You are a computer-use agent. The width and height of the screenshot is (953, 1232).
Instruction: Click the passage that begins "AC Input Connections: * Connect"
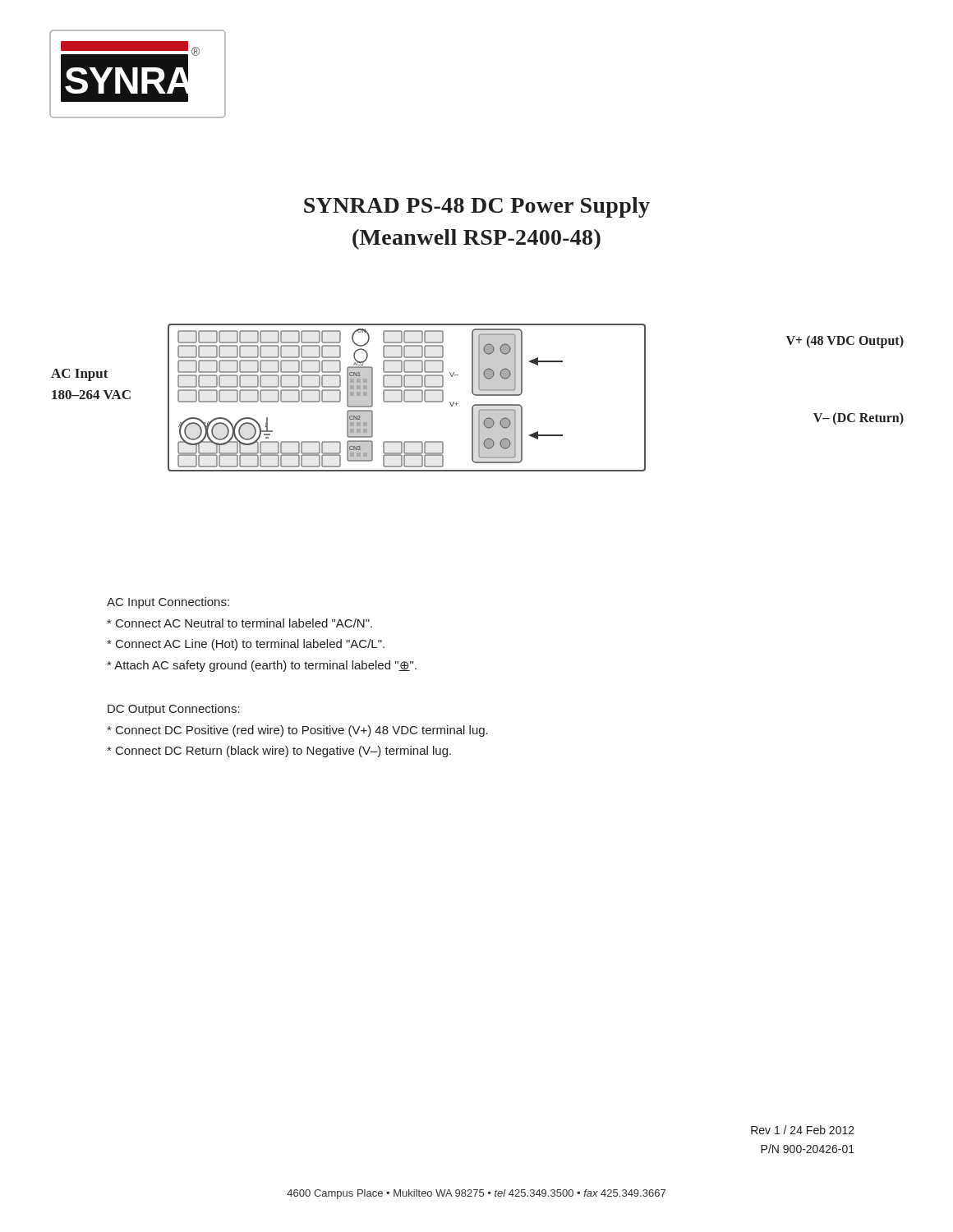[262, 633]
